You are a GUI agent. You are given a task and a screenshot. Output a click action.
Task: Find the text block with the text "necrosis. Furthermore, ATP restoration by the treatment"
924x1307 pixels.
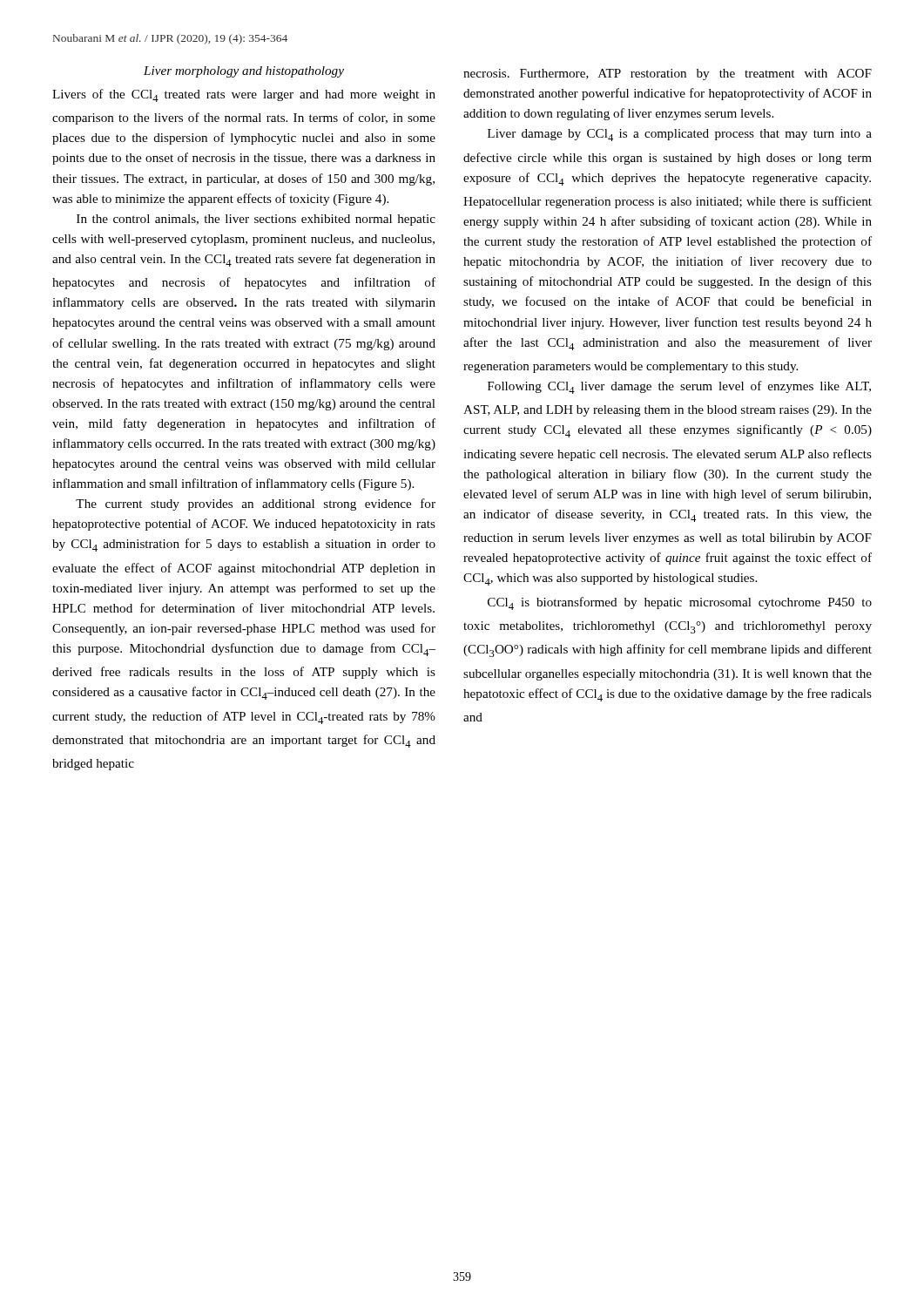[x=667, y=395]
